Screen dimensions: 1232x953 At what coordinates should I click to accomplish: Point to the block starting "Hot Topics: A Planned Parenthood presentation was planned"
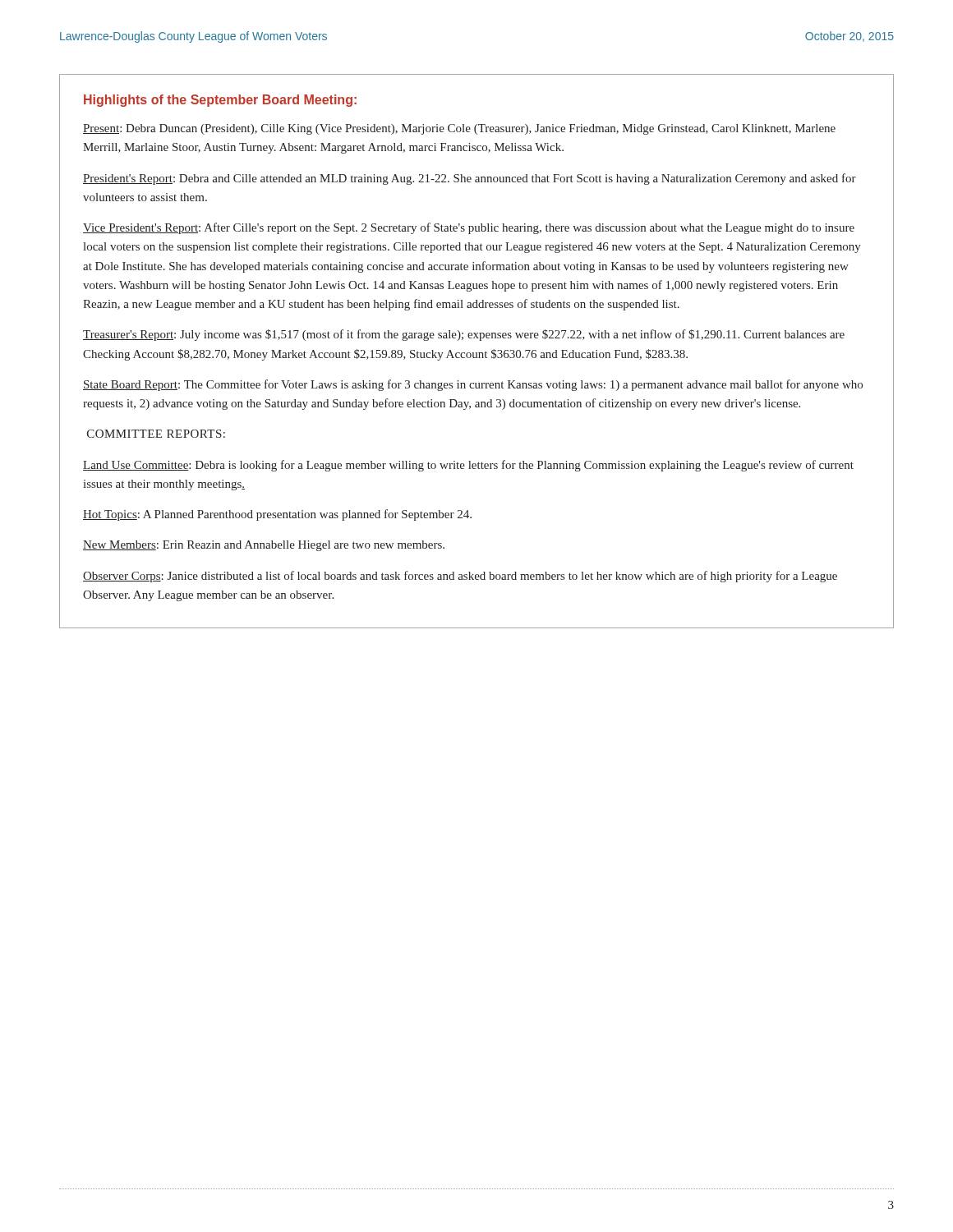(278, 514)
